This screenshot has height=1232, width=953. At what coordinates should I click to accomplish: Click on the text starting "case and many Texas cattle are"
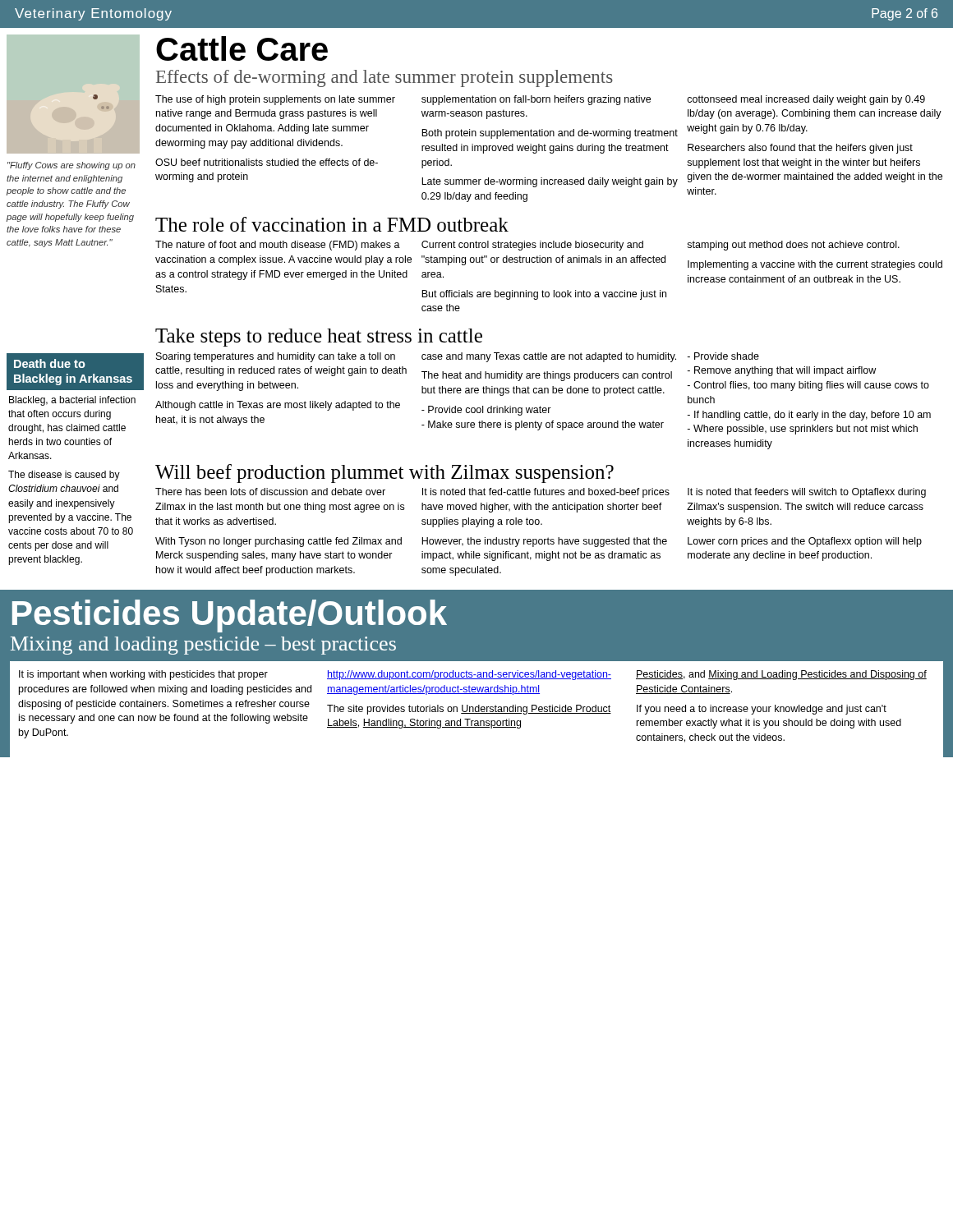pyautogui.click(x=550, y=391)
